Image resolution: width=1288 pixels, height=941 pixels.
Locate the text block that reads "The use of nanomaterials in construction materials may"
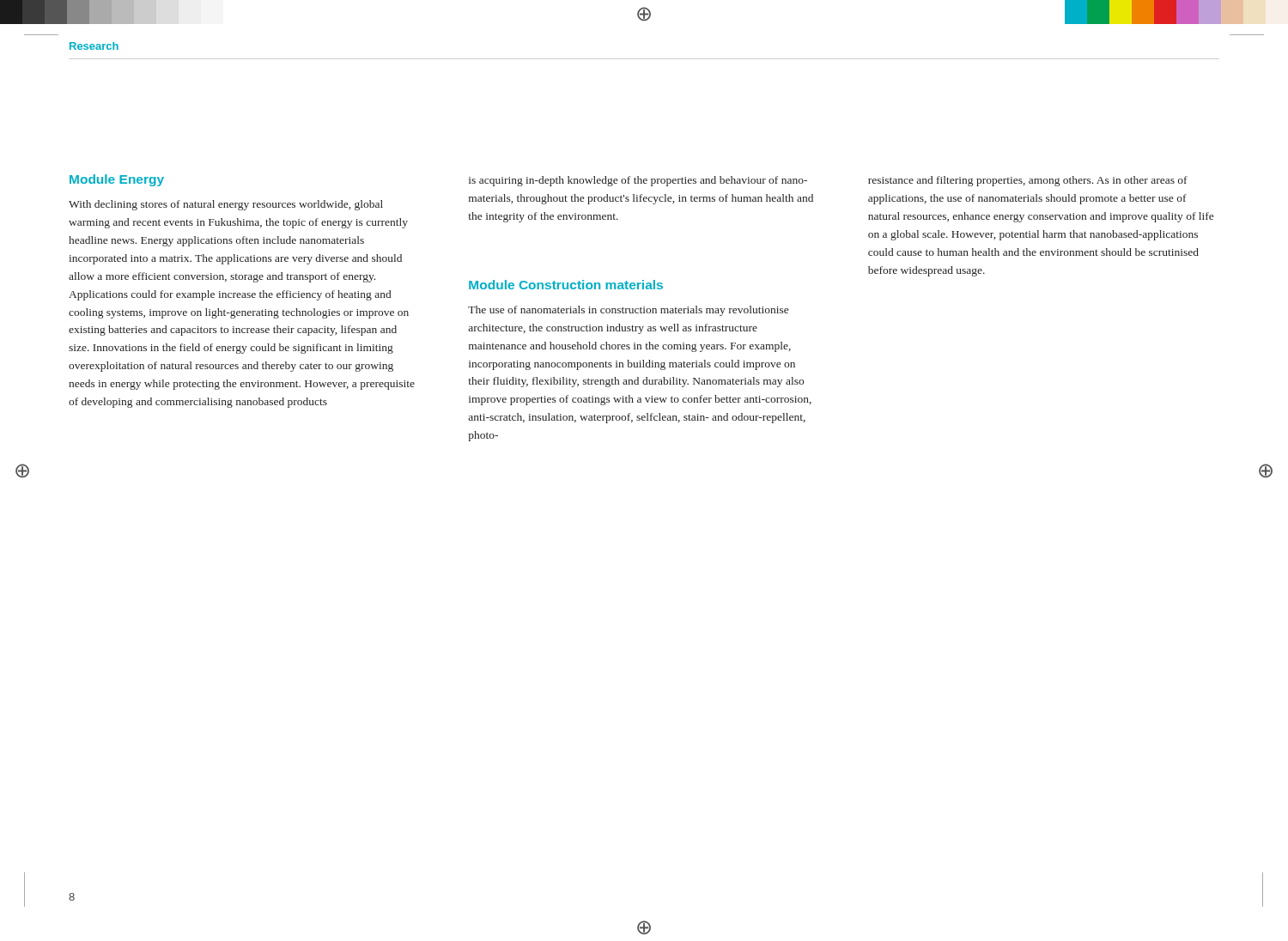(640, 372)
